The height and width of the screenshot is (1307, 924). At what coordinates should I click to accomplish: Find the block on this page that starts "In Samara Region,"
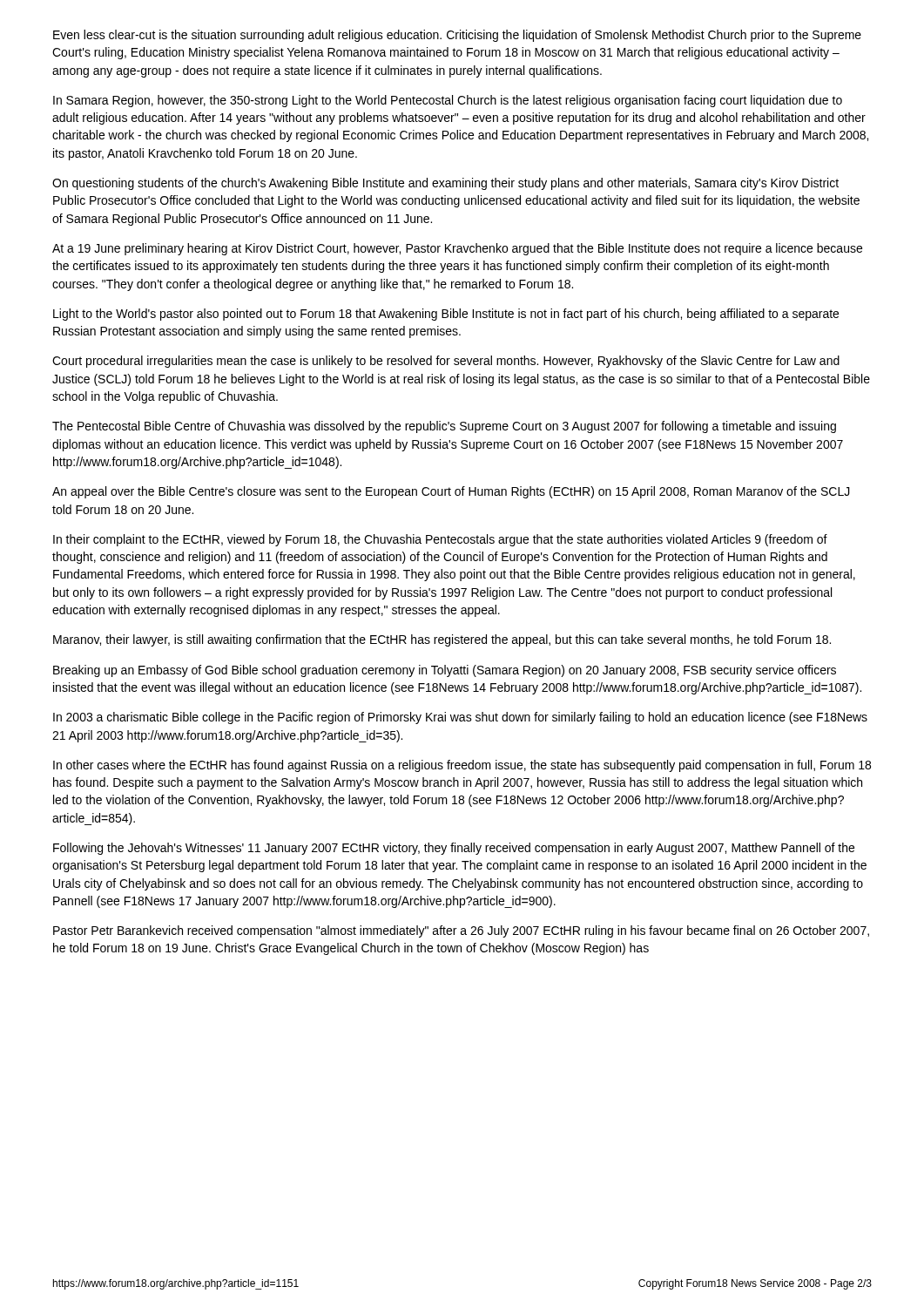461,127
